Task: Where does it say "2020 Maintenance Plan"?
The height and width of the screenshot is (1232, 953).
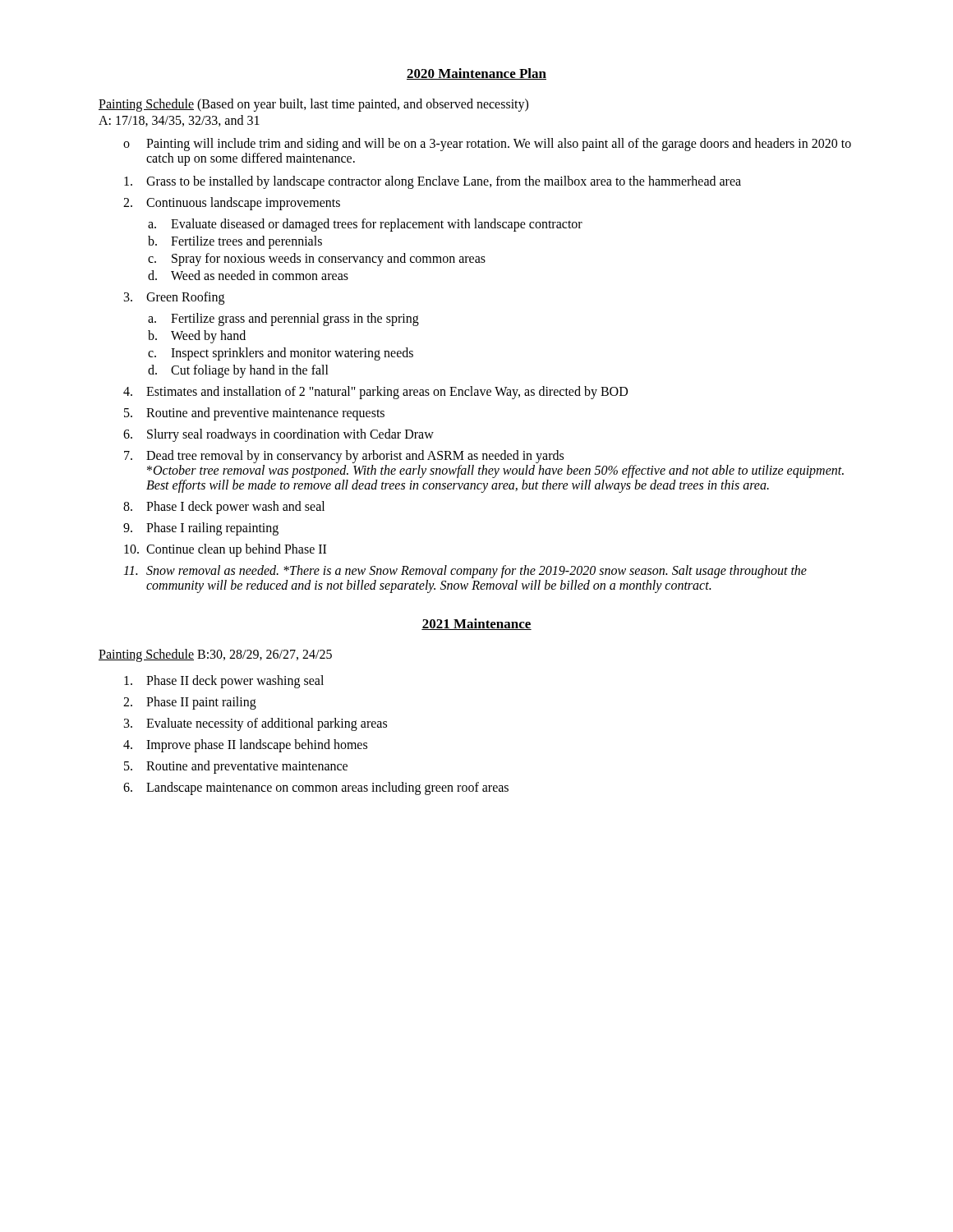Action: (476, 73)
